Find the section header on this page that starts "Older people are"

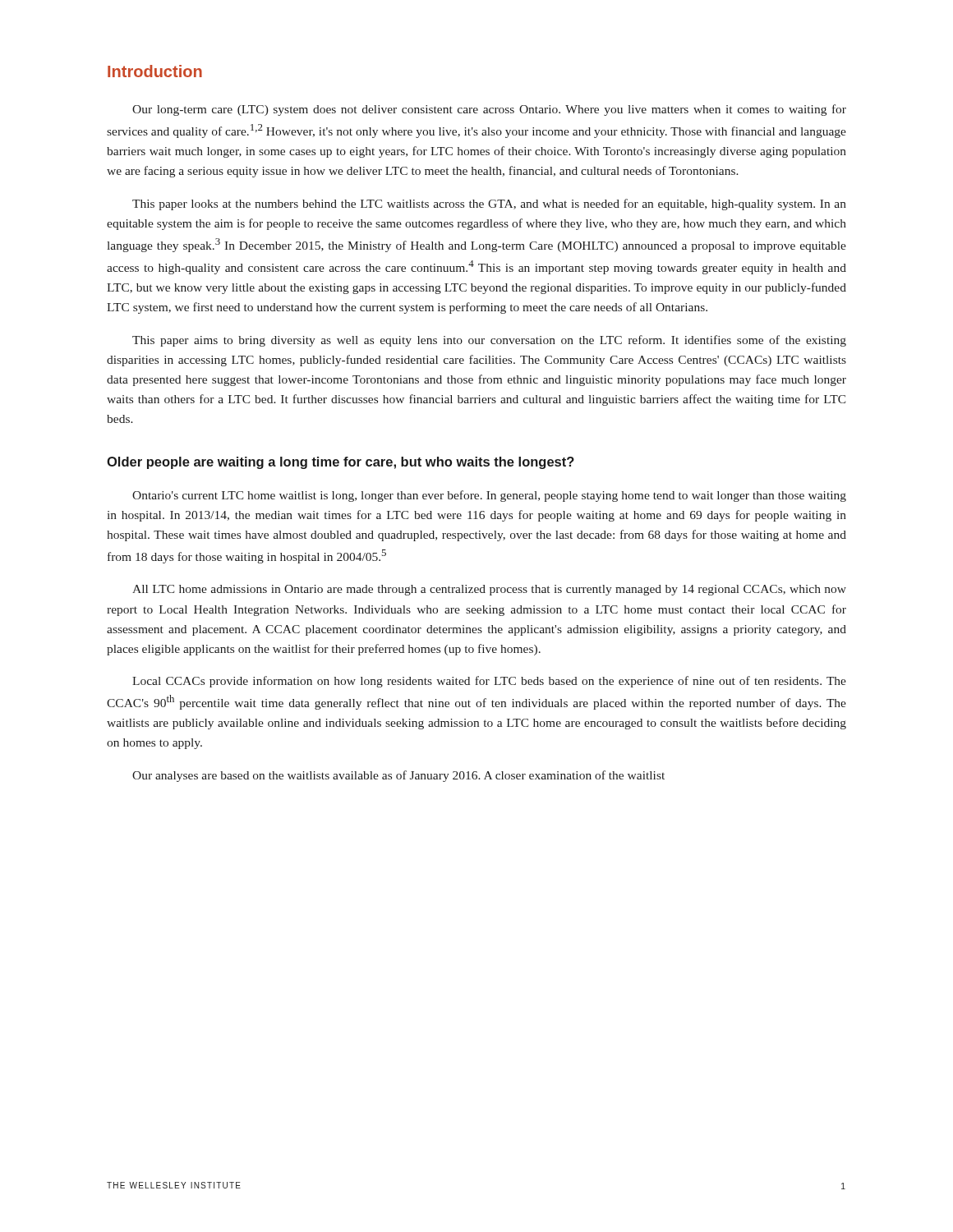point(476,462)
